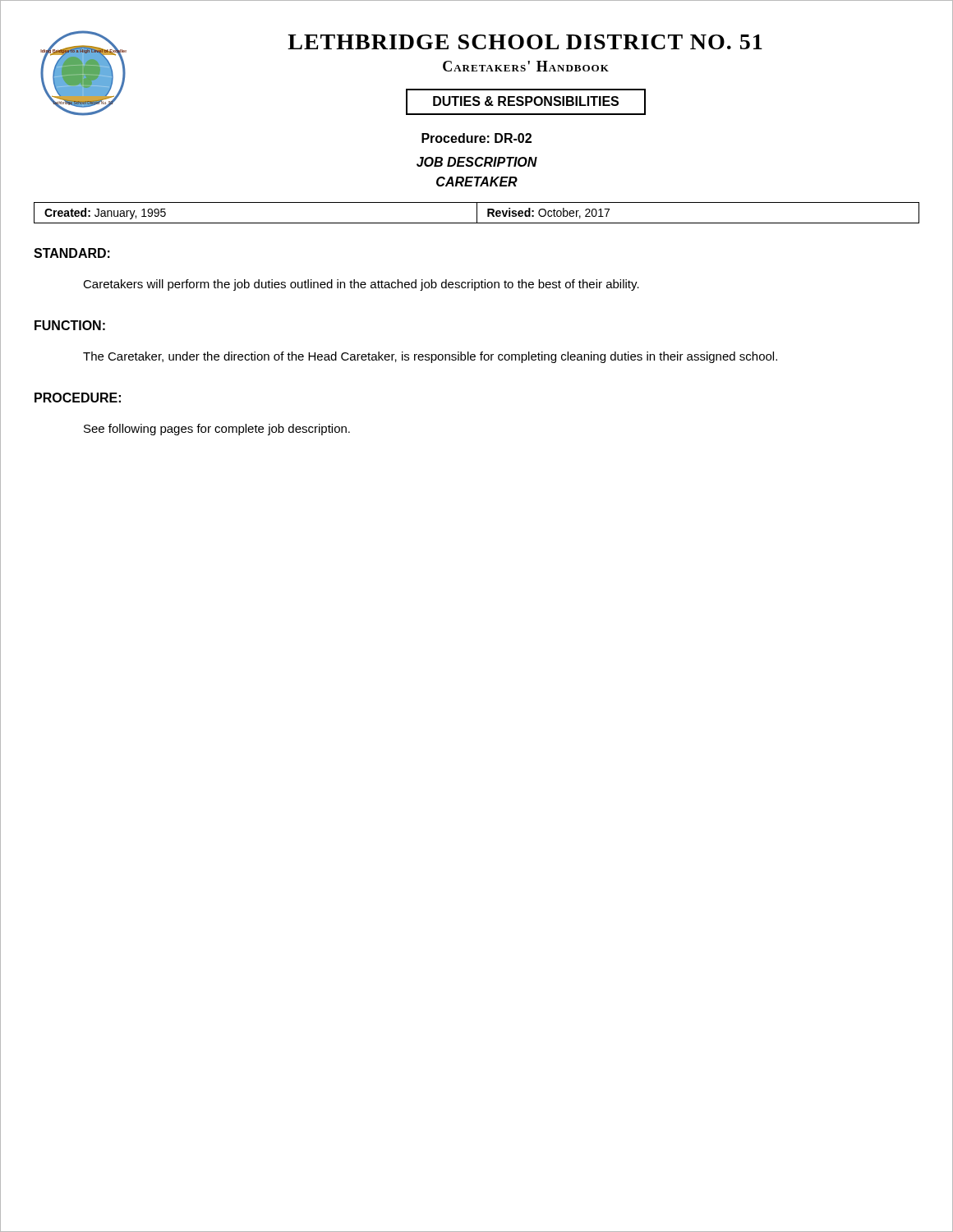
Task: Locate the text "Caretakers' Handbook"
Action: pyautogui.click(x=526, y=67)
